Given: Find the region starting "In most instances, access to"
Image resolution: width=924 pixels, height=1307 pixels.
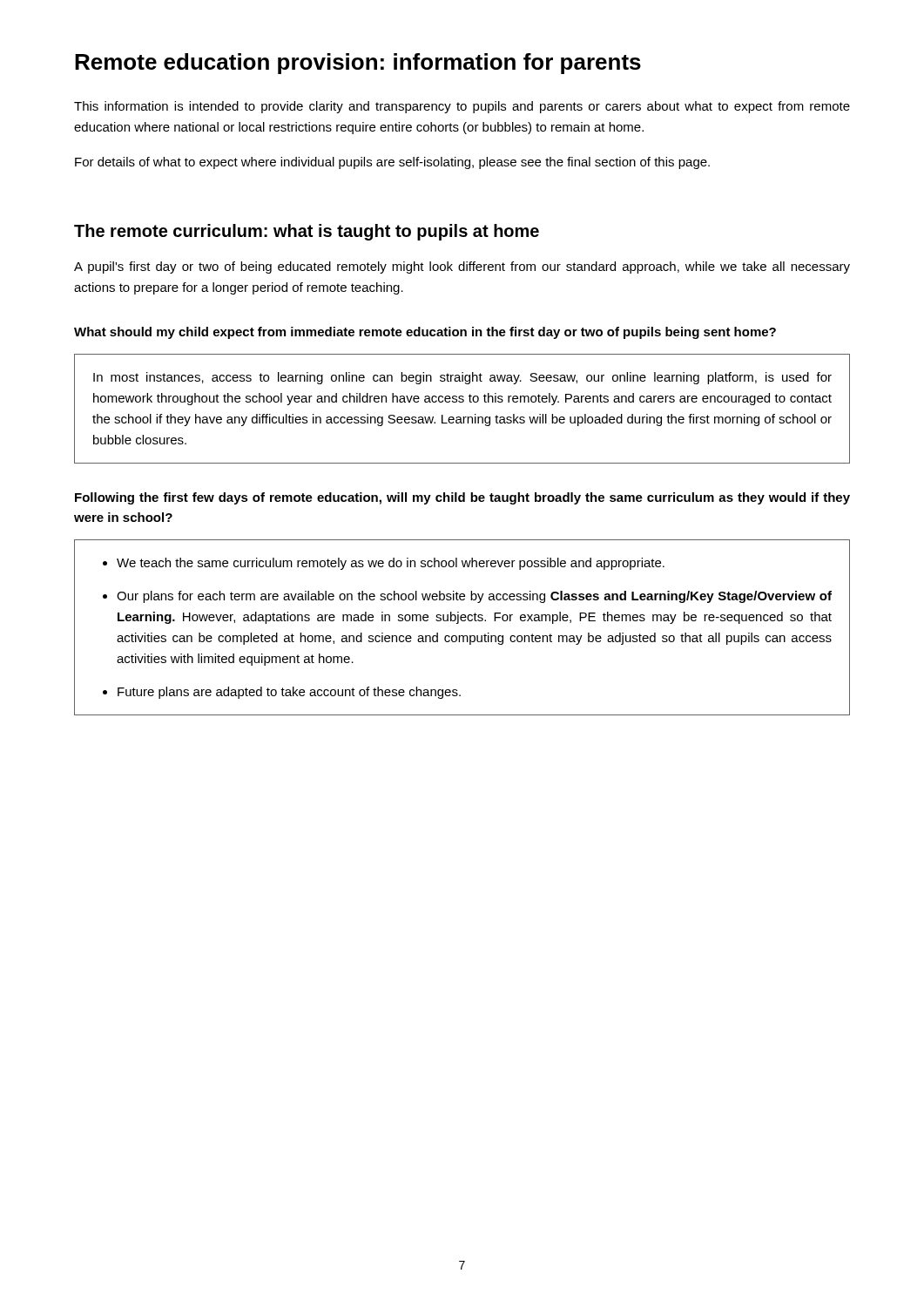Looking at the screenshot, I should pyautogui.click(x=462, y=408).
